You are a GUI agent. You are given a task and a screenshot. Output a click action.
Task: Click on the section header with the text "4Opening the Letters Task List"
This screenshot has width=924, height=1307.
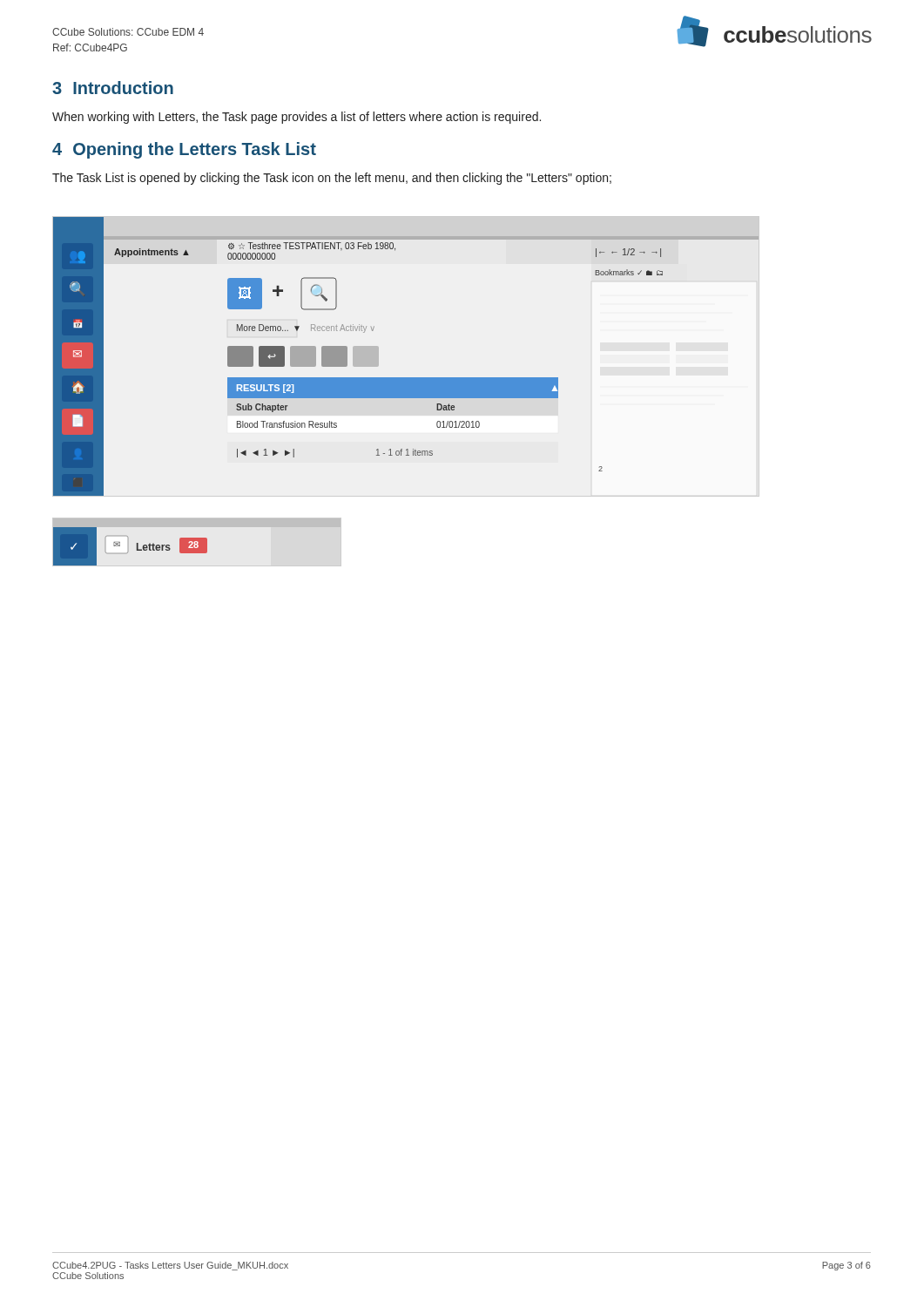coord(184,149)
